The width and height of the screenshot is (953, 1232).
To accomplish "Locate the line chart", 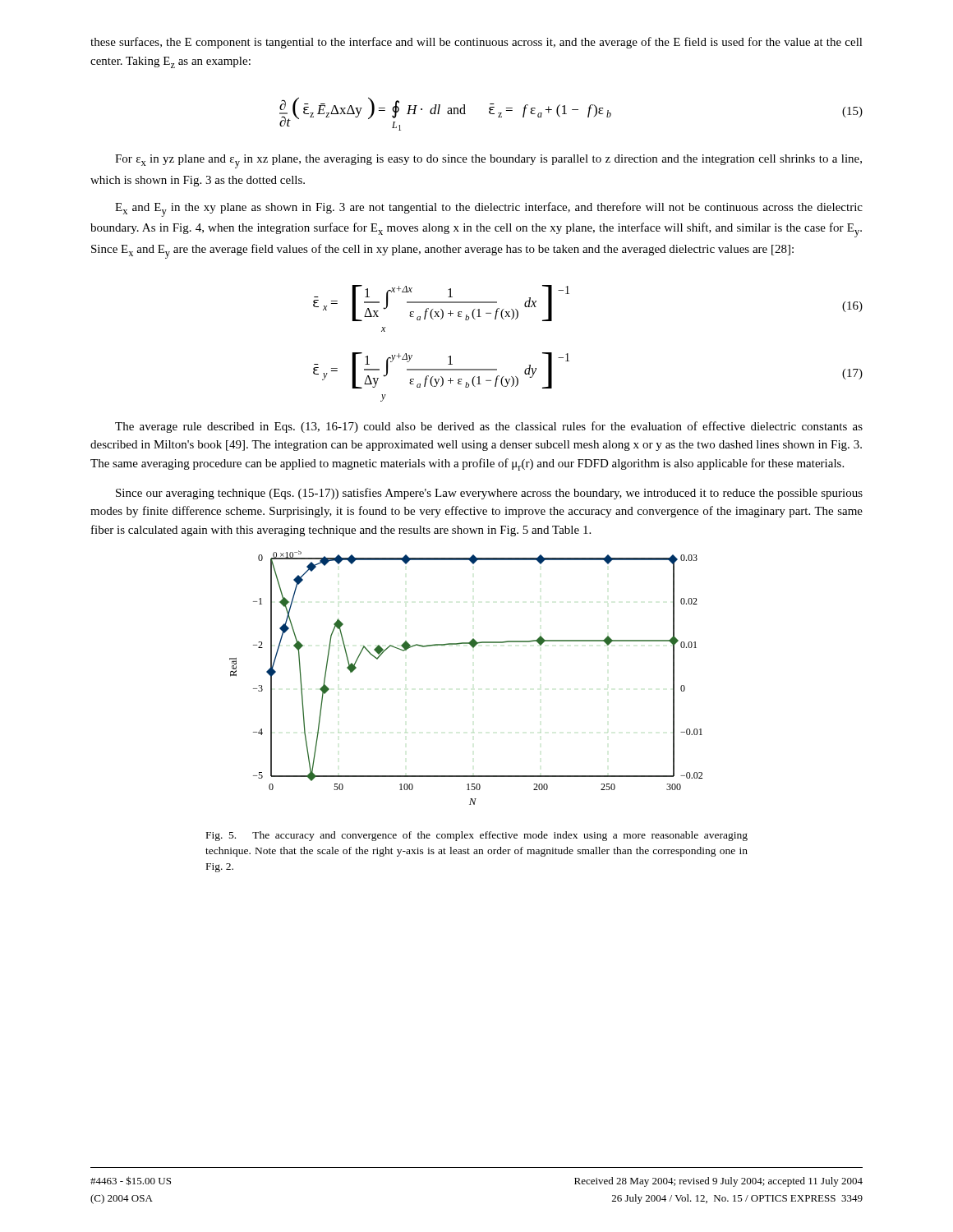I will coord(476,686).
